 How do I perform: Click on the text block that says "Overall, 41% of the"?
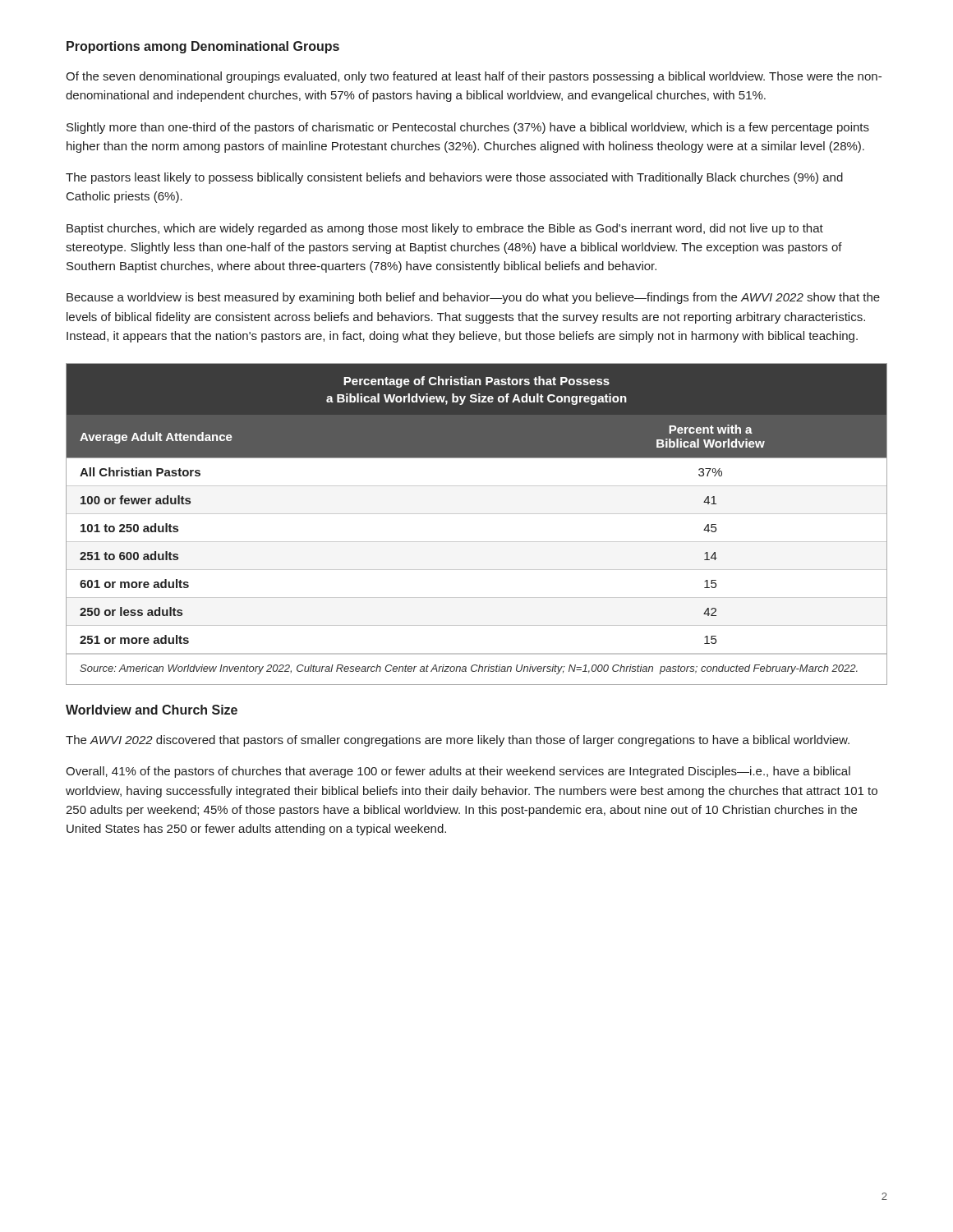click(x=476, y=800)
